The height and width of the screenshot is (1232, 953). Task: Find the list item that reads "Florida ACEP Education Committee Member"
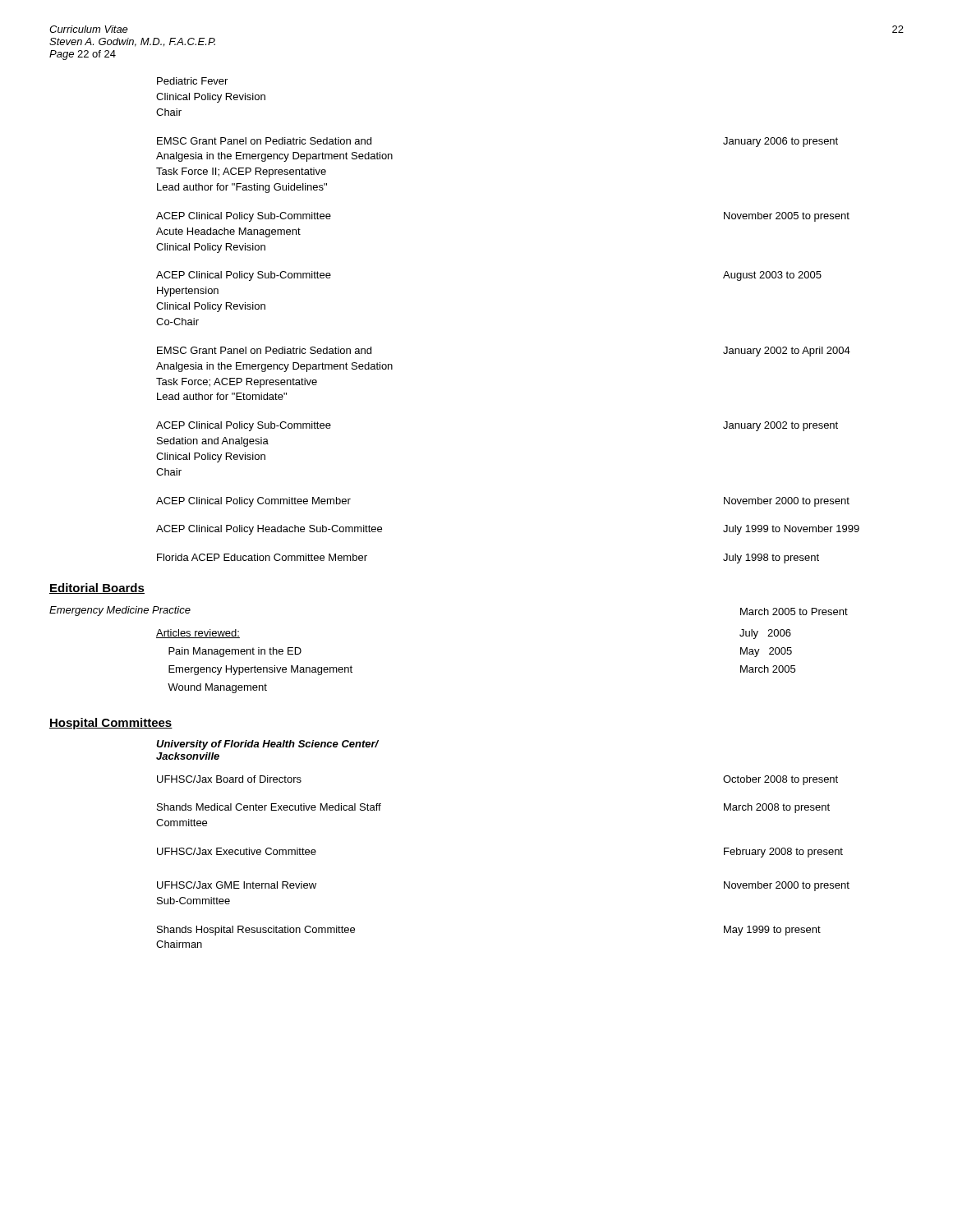pos(262,560)
